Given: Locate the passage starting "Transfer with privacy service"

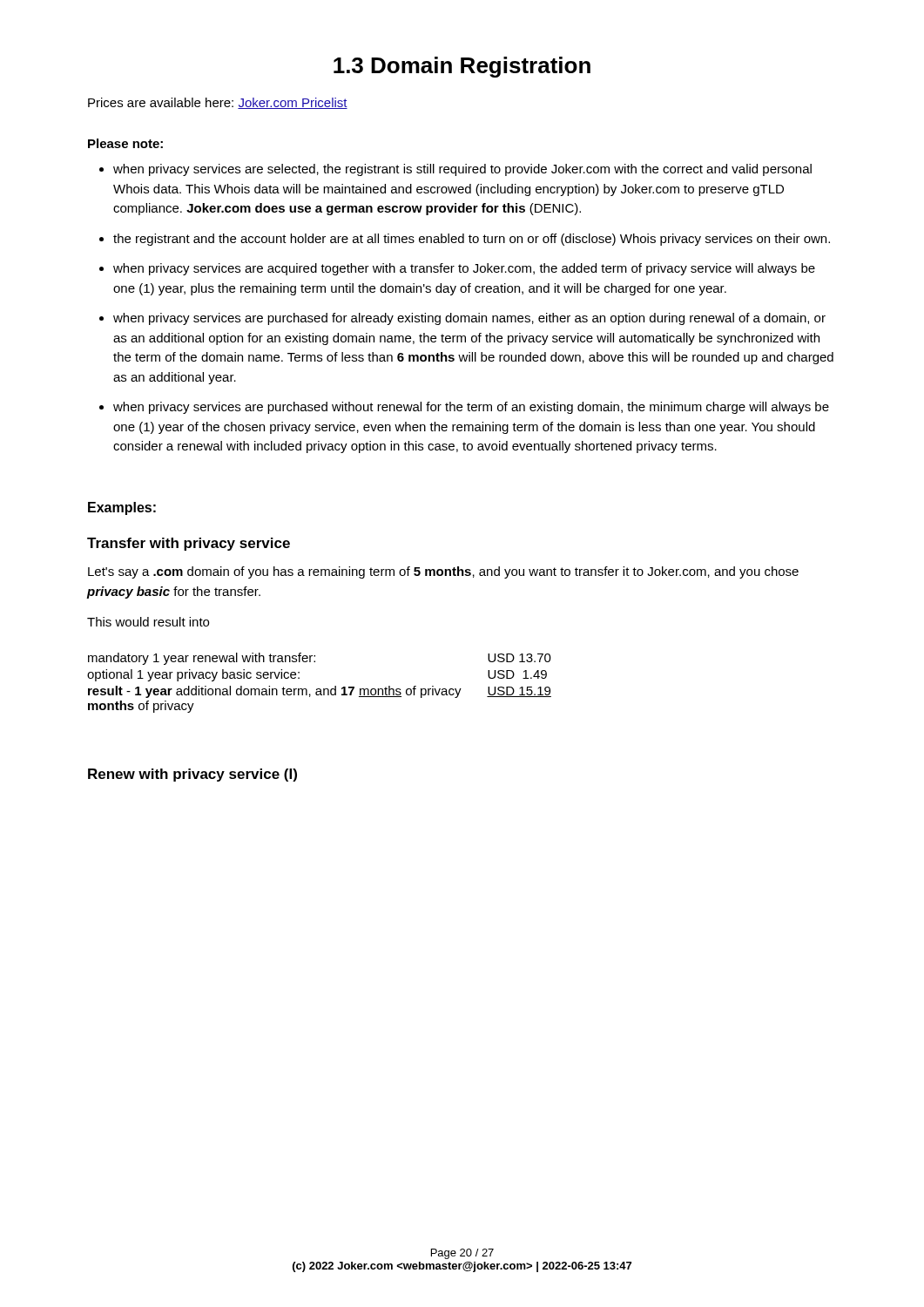Looking at the screenshot, I should tap(189, 543).
